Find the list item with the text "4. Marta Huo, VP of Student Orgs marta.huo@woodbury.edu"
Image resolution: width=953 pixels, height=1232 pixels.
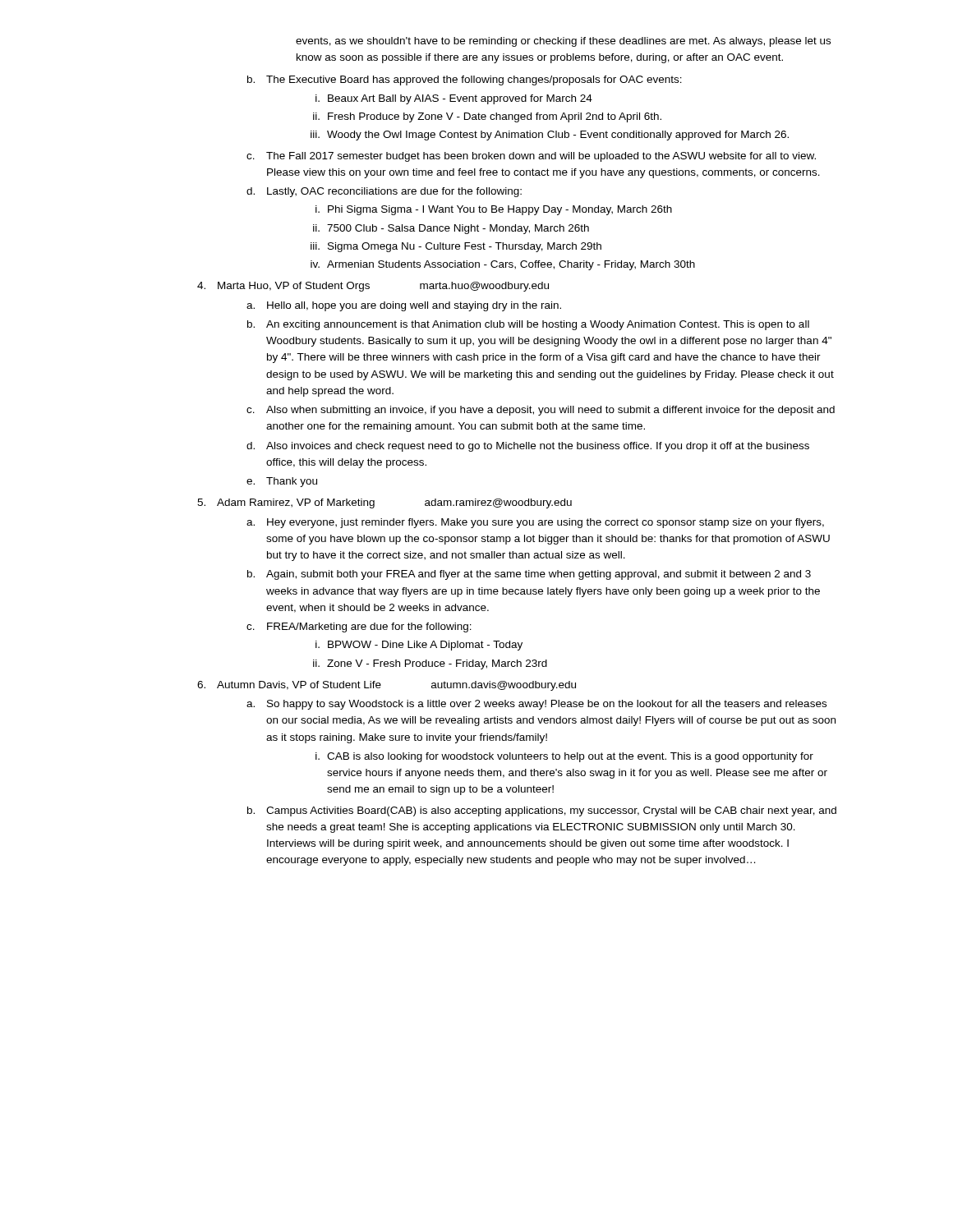[518, 286]
